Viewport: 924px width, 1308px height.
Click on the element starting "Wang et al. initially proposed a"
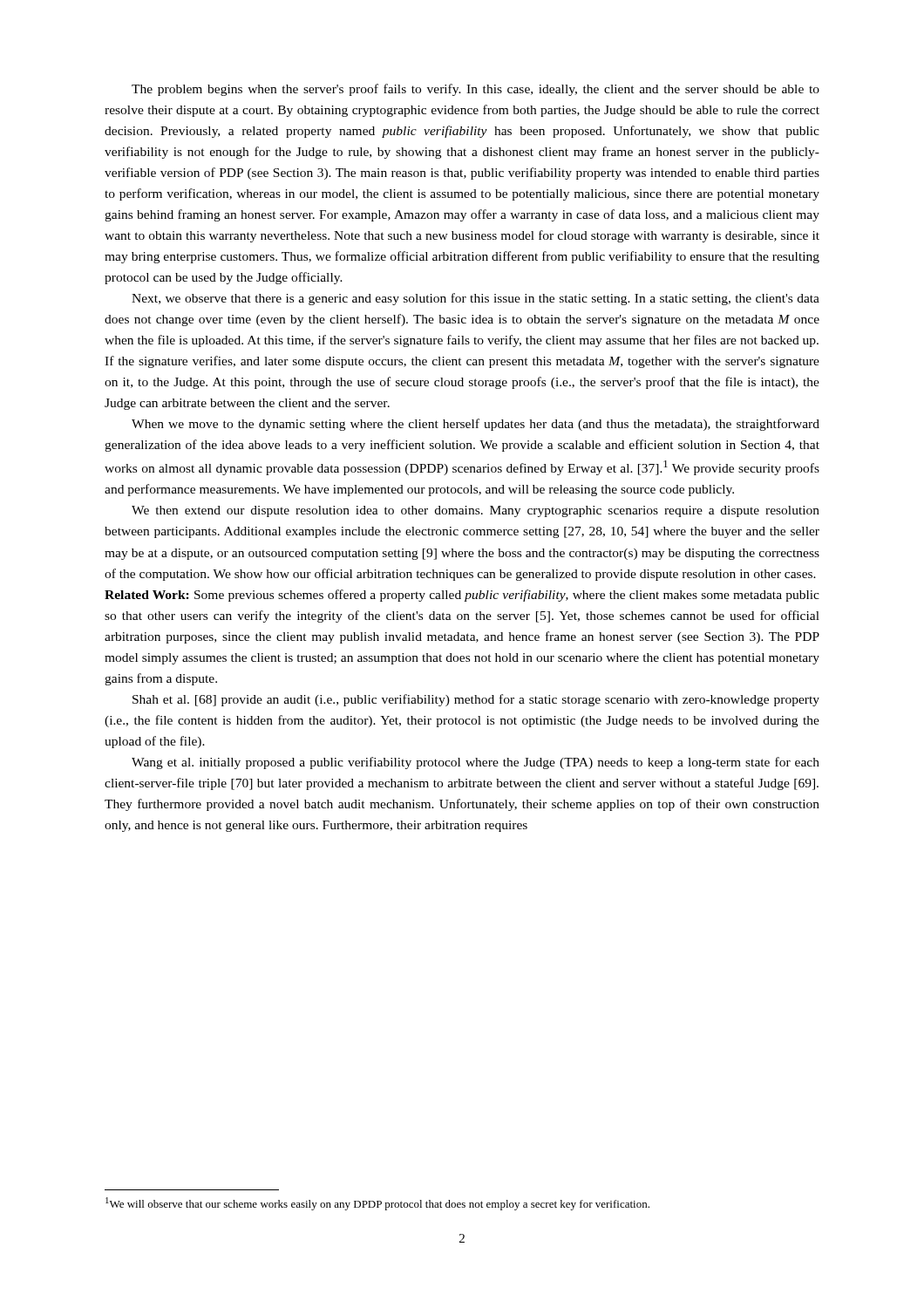pos(462,793)
